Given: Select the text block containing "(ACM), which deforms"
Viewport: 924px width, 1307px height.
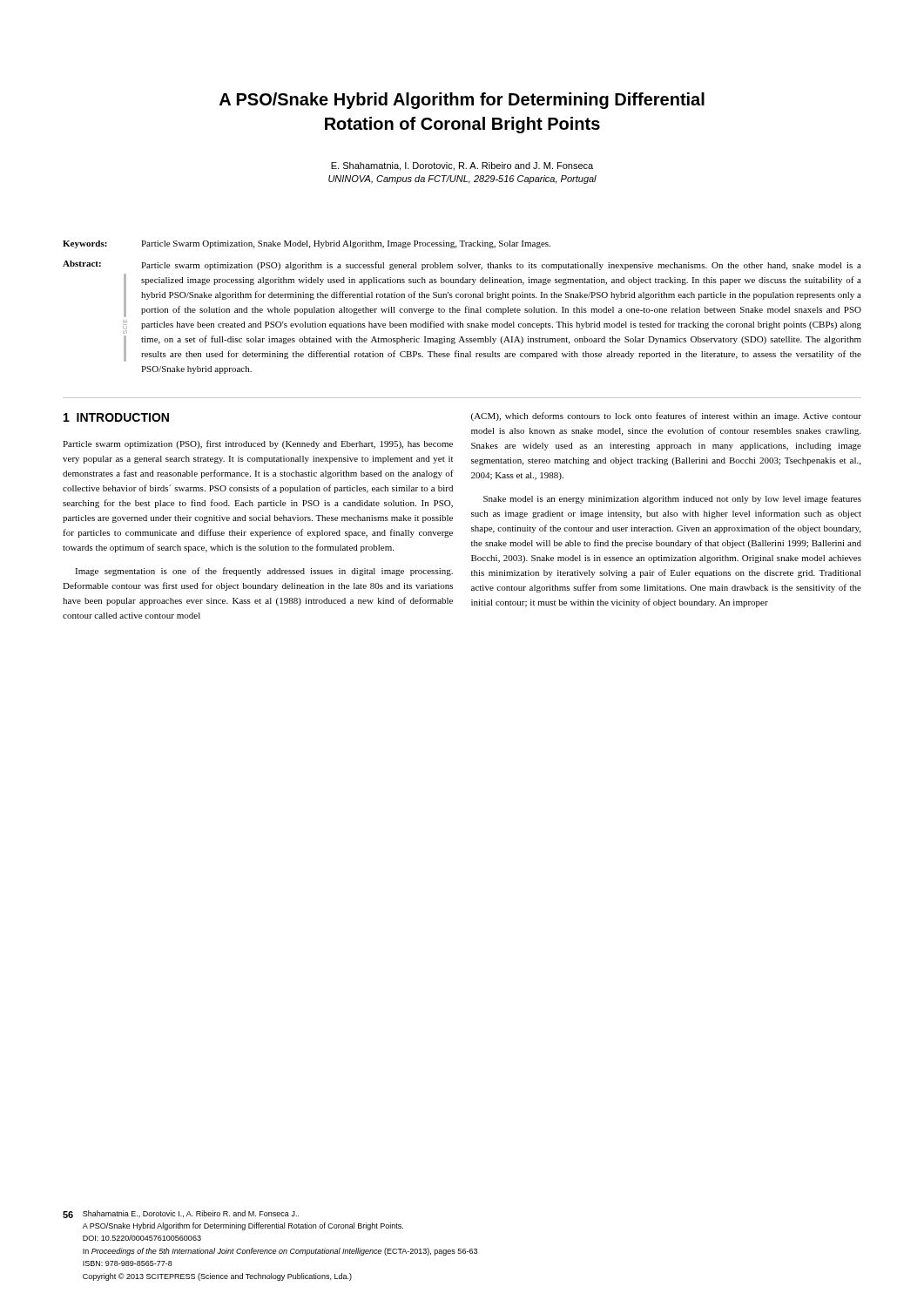Looking at the screenshot, I should [666, 509].
